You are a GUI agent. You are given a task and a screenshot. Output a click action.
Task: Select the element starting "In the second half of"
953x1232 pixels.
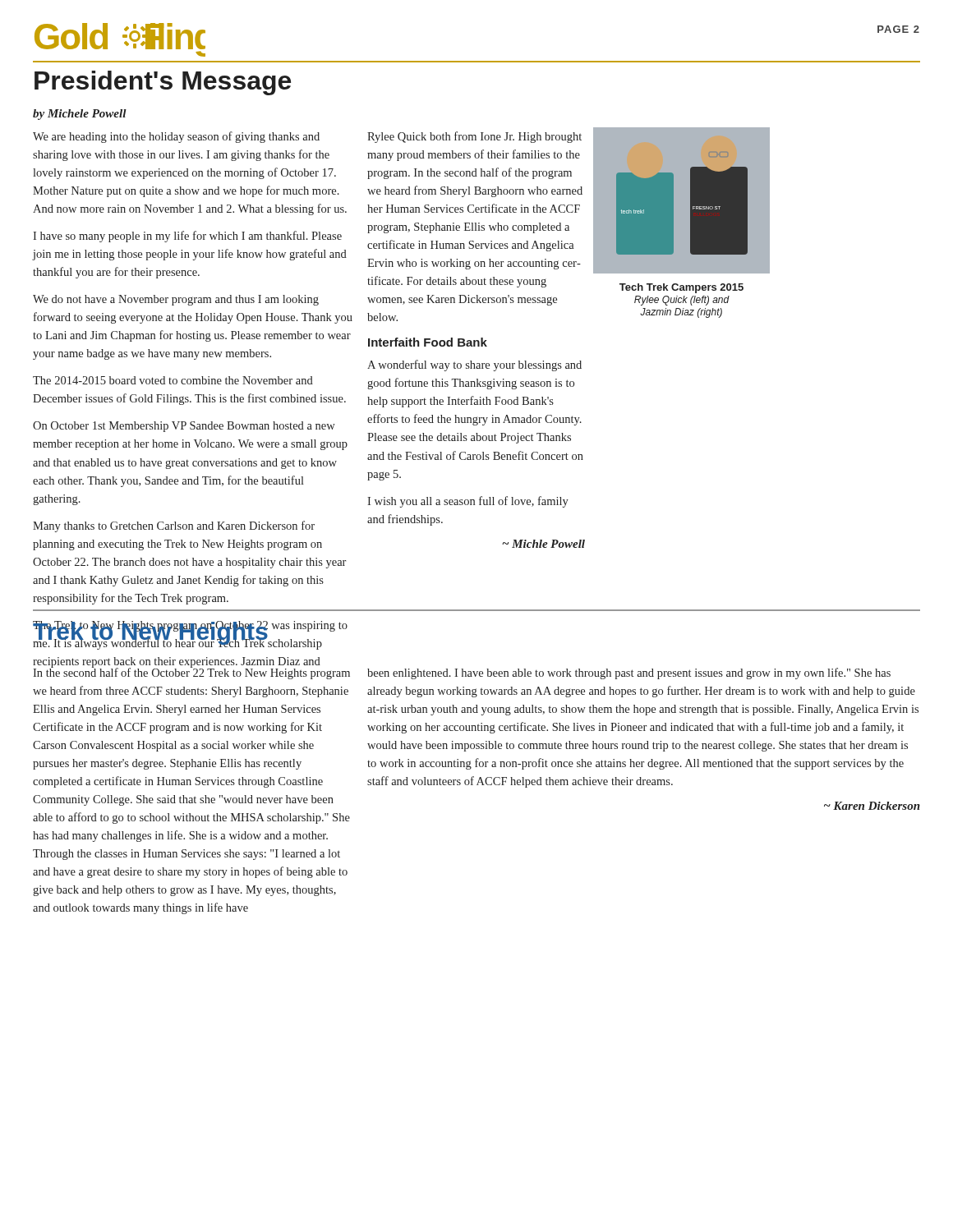[x=192, y=790]
